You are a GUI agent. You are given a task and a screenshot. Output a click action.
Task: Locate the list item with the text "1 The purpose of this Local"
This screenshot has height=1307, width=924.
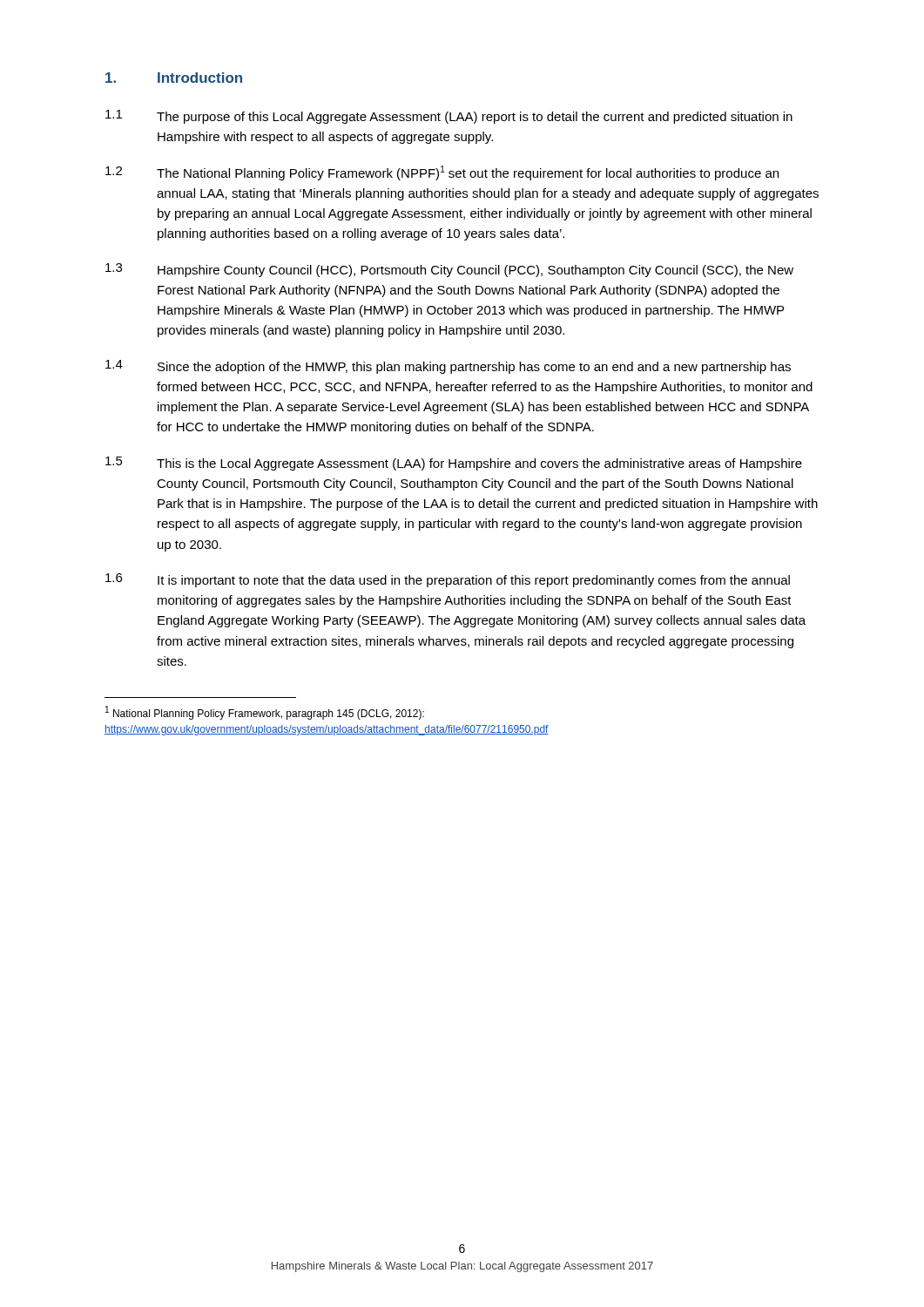pos(462,127)
